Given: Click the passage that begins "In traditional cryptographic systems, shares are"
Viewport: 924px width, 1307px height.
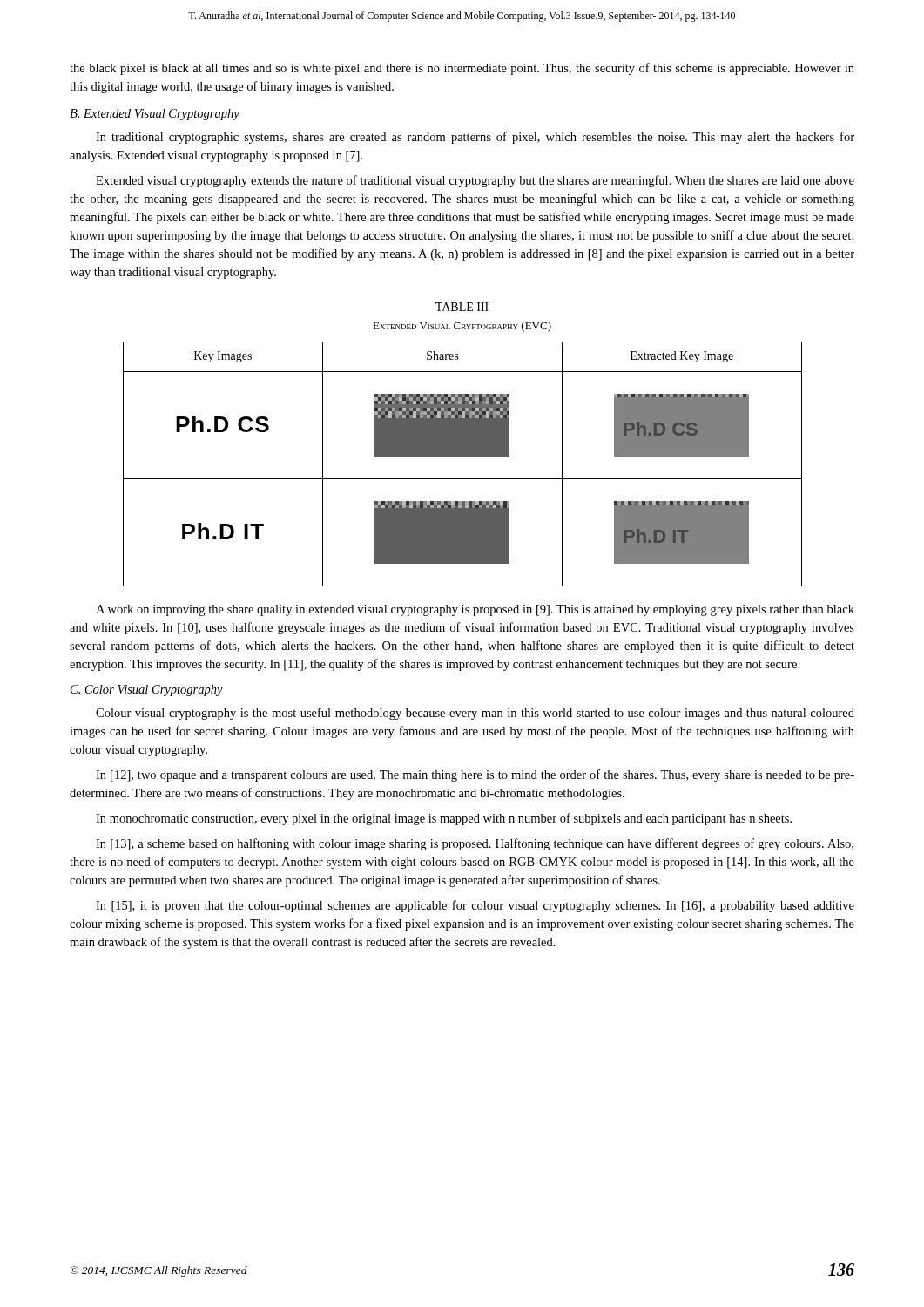Looking at the screenshot, I should click(462, 146).
